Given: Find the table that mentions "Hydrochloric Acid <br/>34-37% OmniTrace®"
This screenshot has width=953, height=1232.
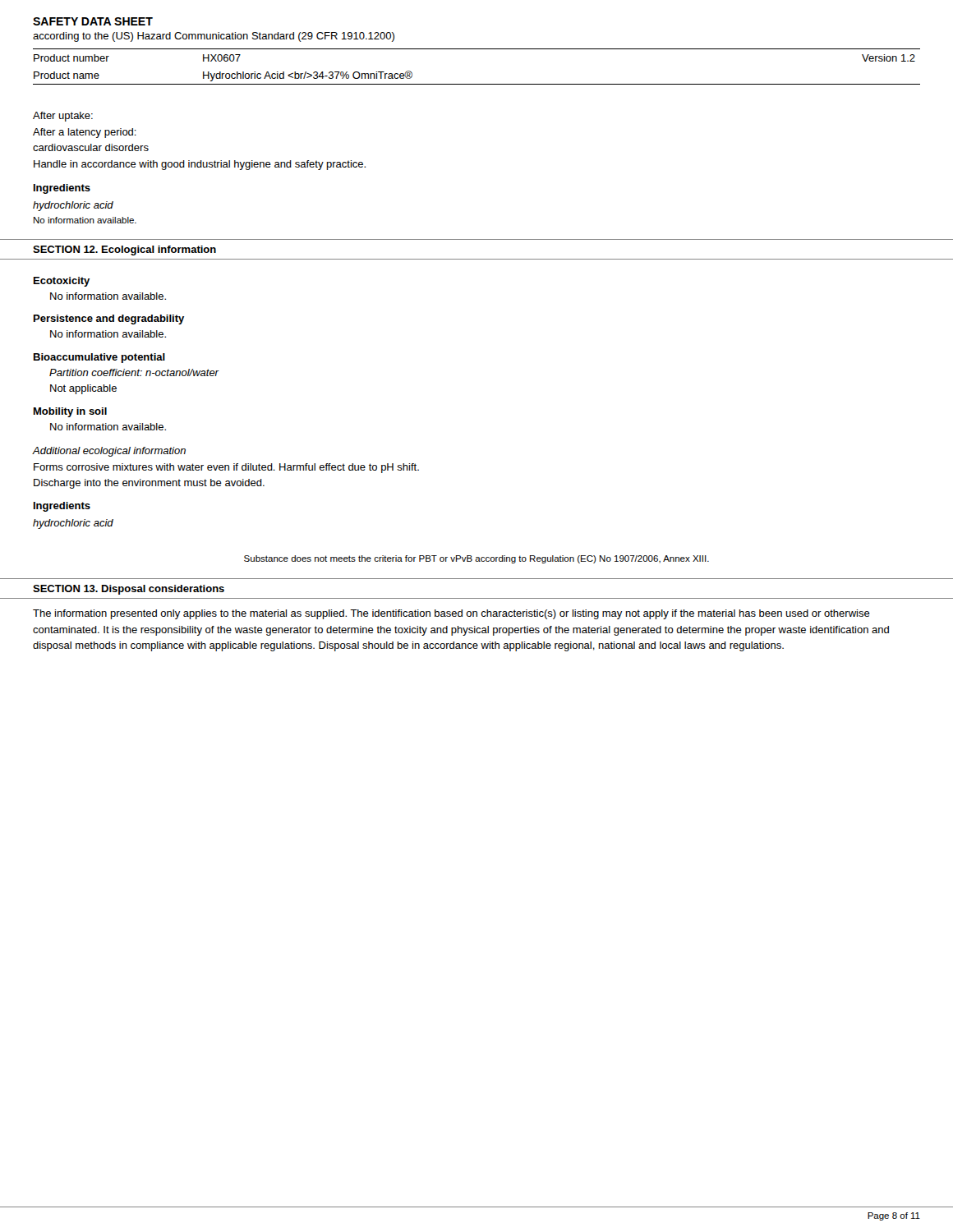Looking at the screenshot, I should tap(476, 67).
